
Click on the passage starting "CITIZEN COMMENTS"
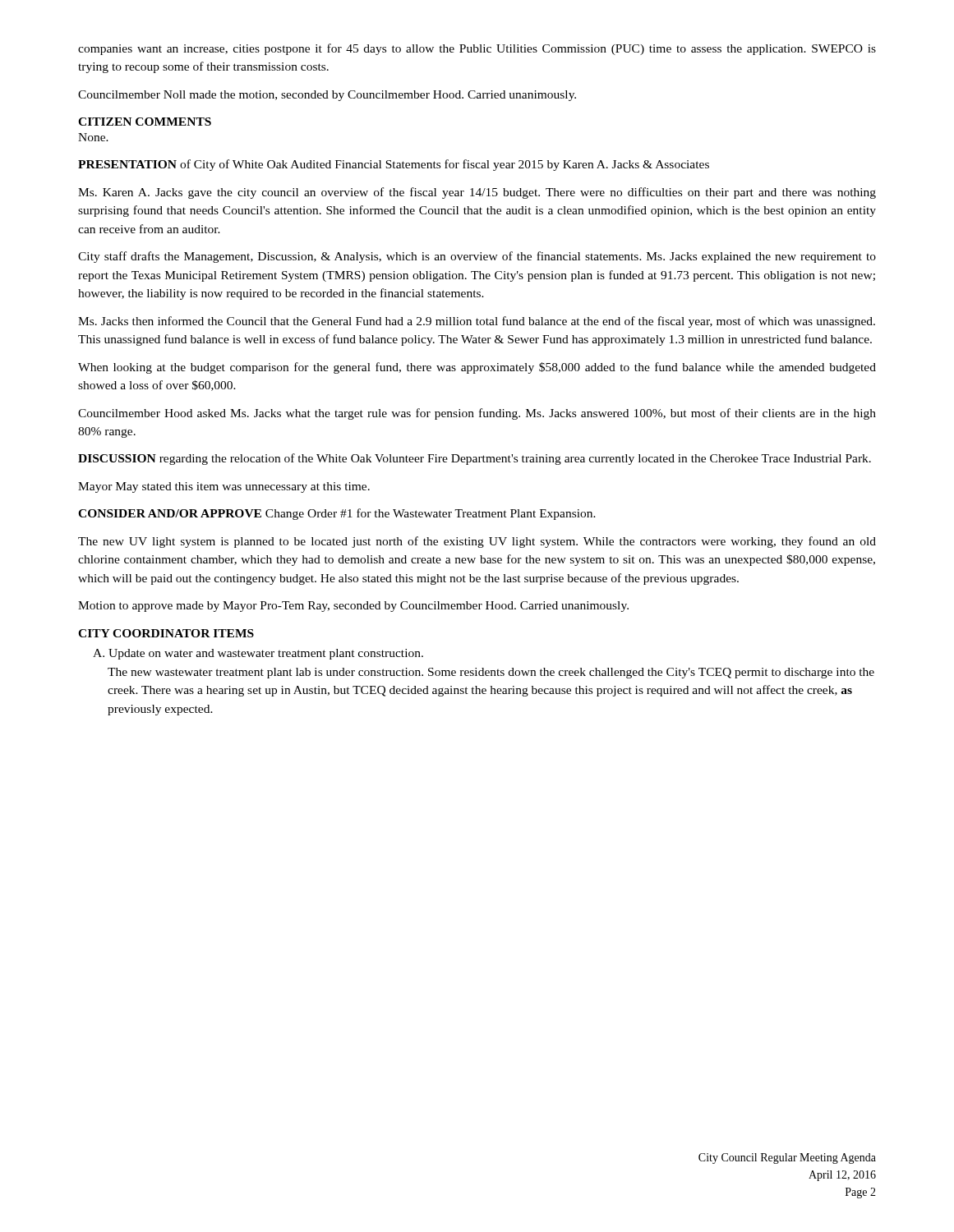coord(145,121)
